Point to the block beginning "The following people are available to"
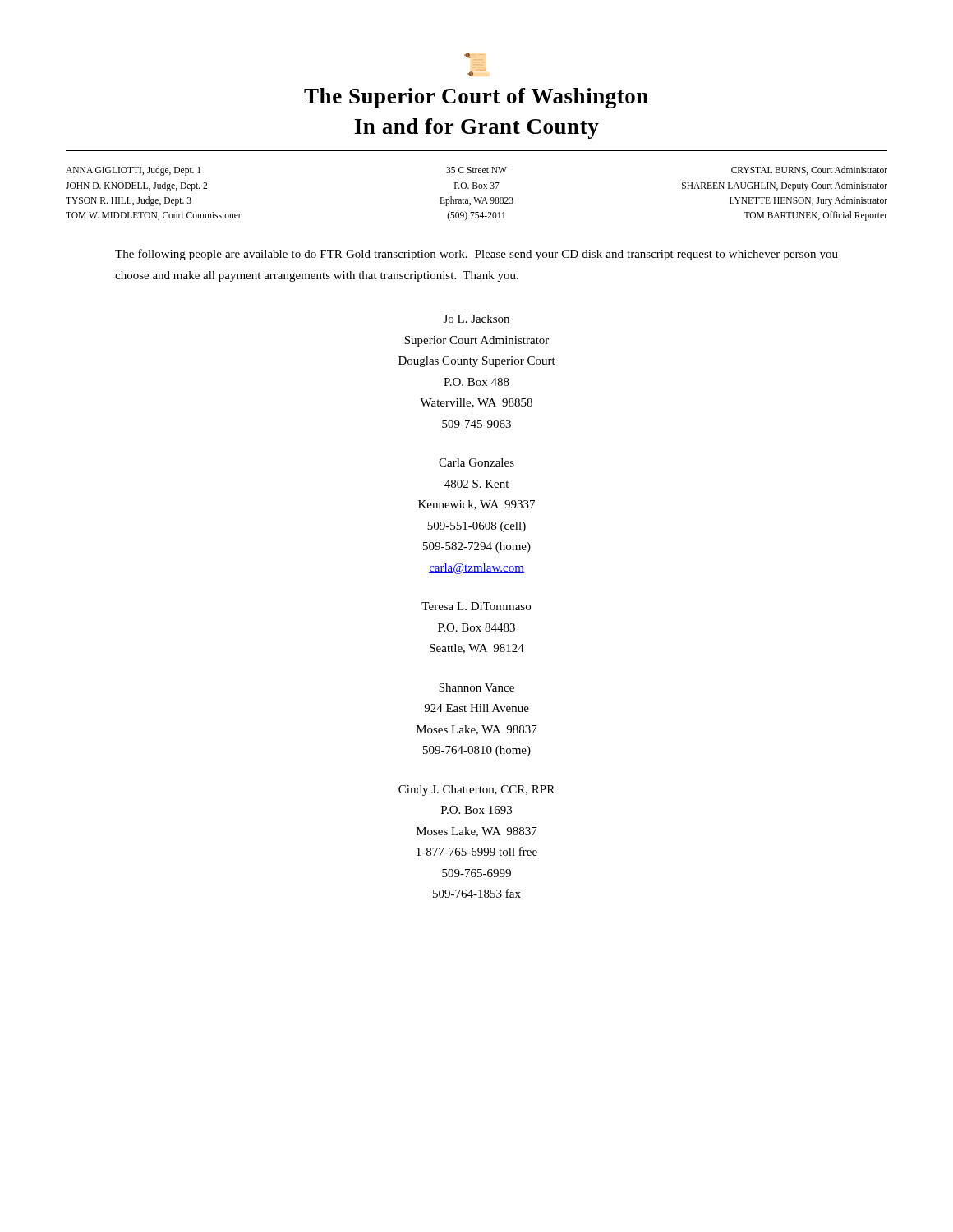The image size is (953, 1232). 476,264
